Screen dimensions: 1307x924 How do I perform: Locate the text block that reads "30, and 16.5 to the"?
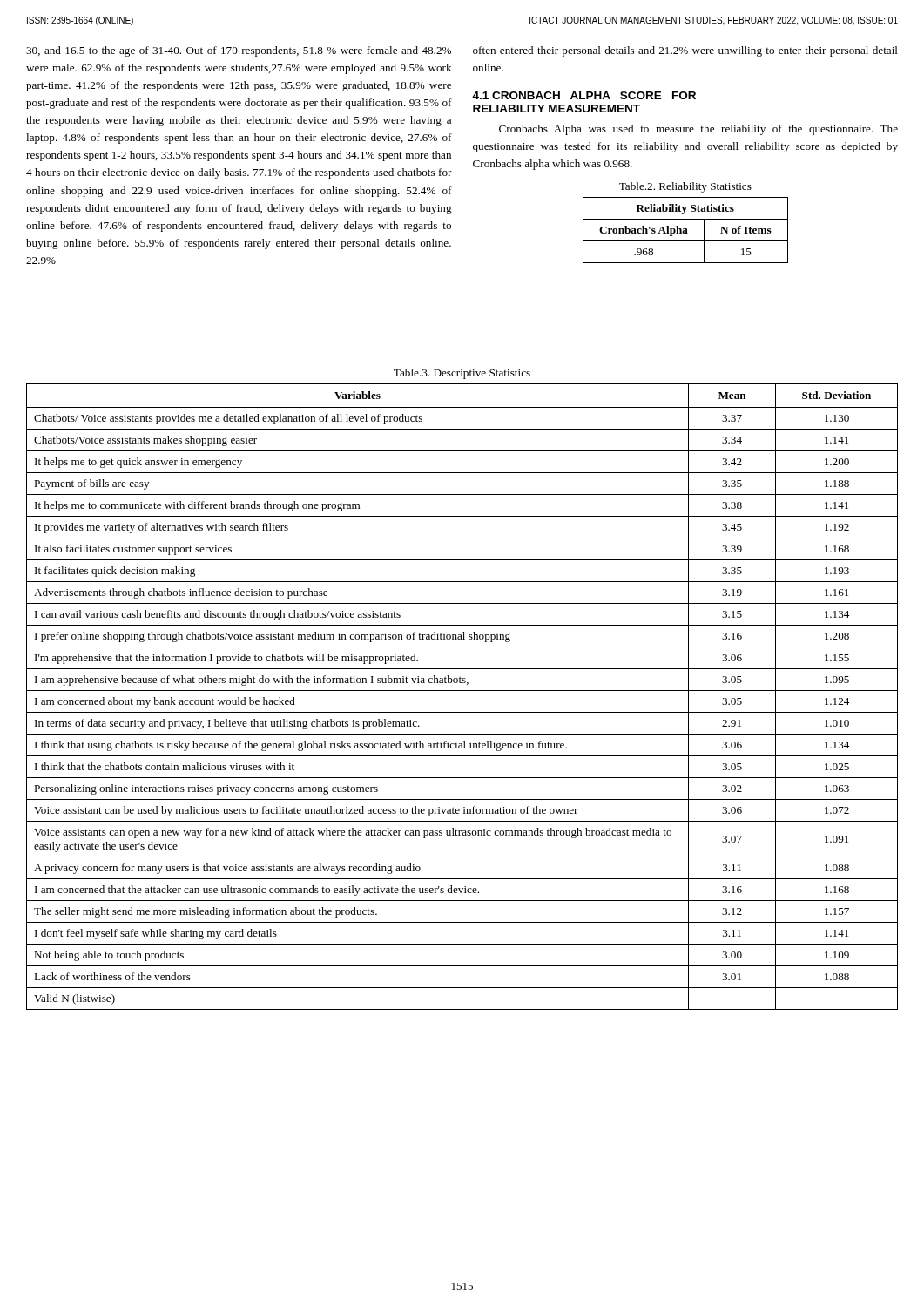point(239,155)
